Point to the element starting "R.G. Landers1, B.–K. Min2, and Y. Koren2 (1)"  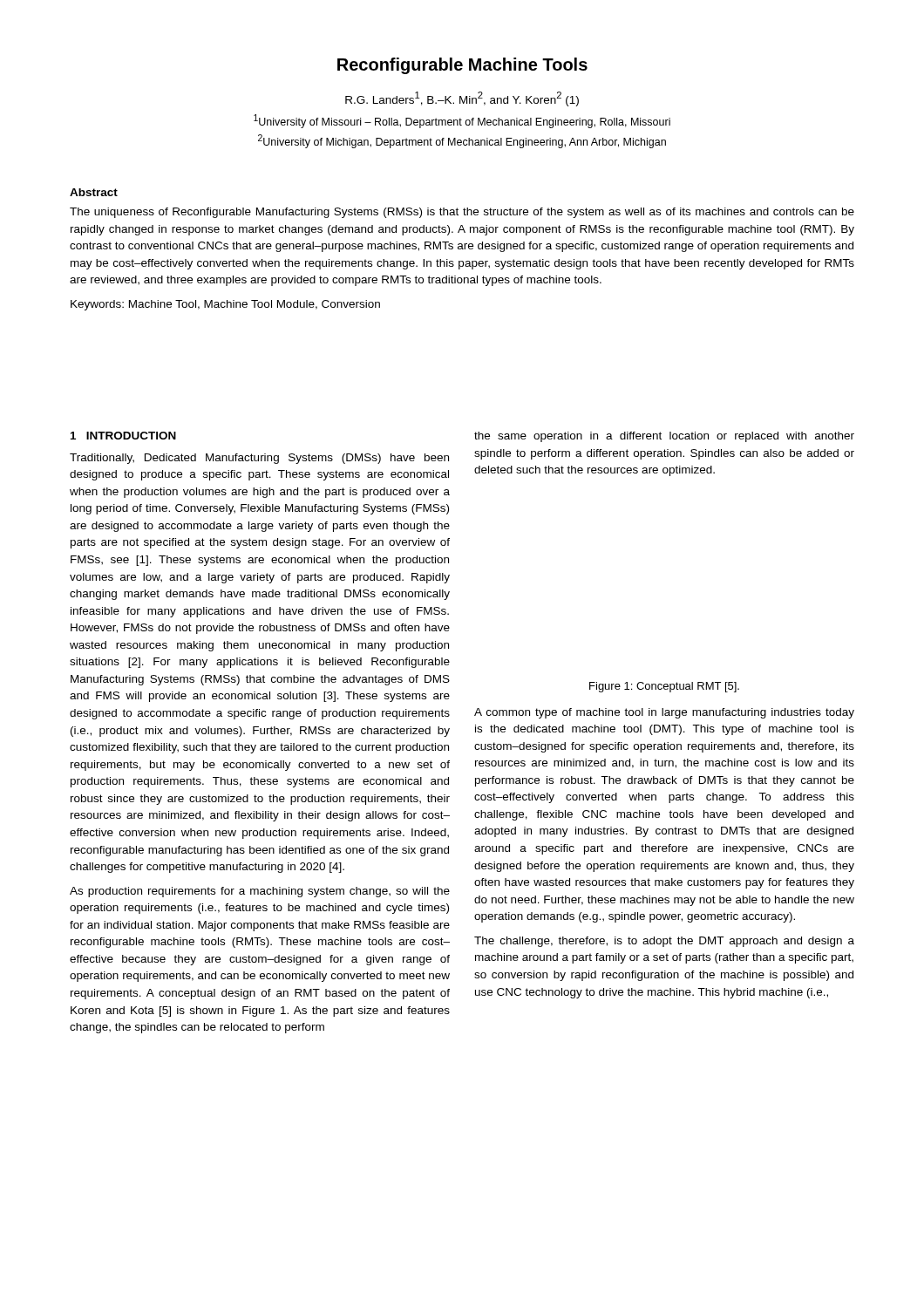click(x=462, y=98)
